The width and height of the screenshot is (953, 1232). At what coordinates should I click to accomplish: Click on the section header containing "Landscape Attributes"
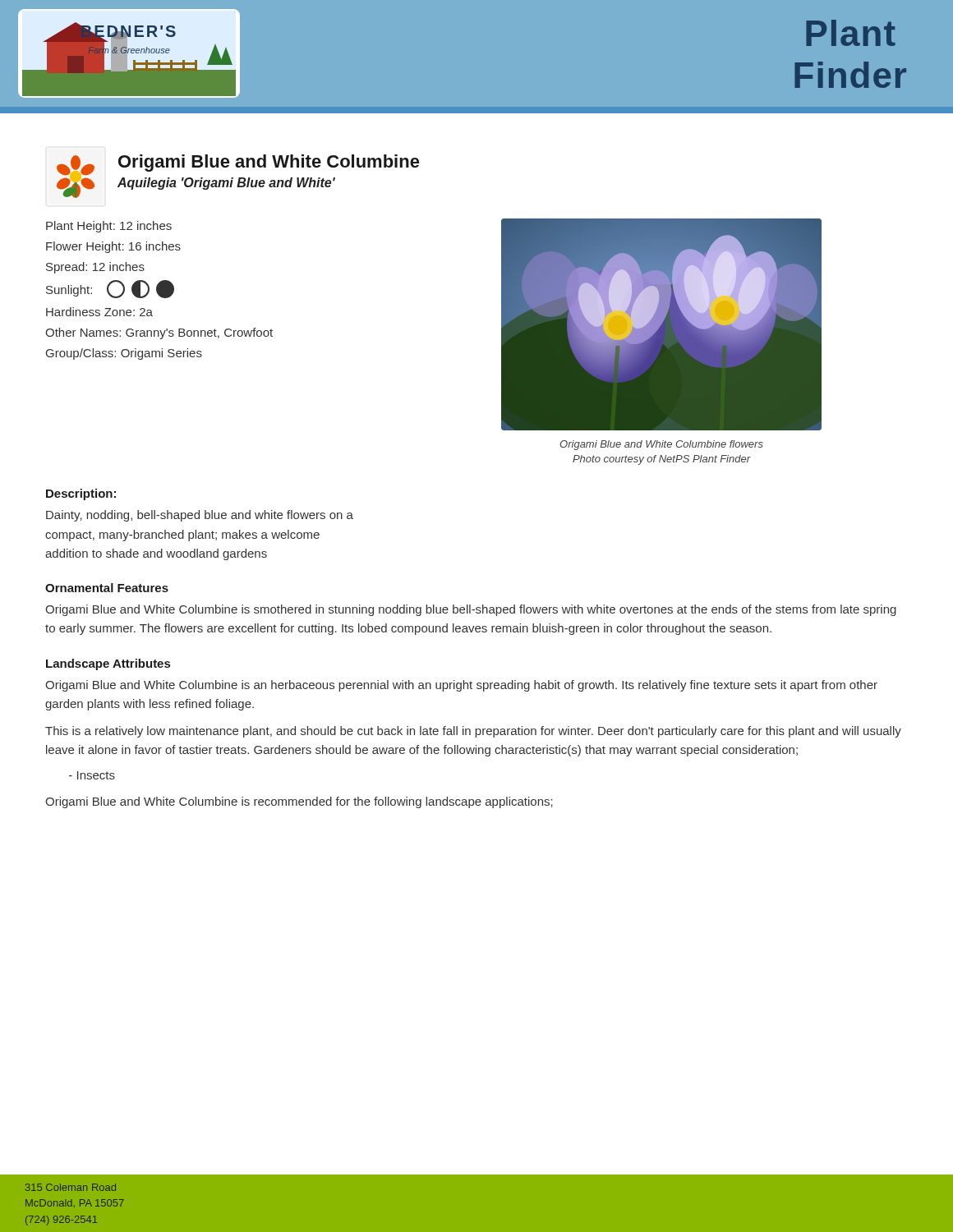click(x=108, y=663)
